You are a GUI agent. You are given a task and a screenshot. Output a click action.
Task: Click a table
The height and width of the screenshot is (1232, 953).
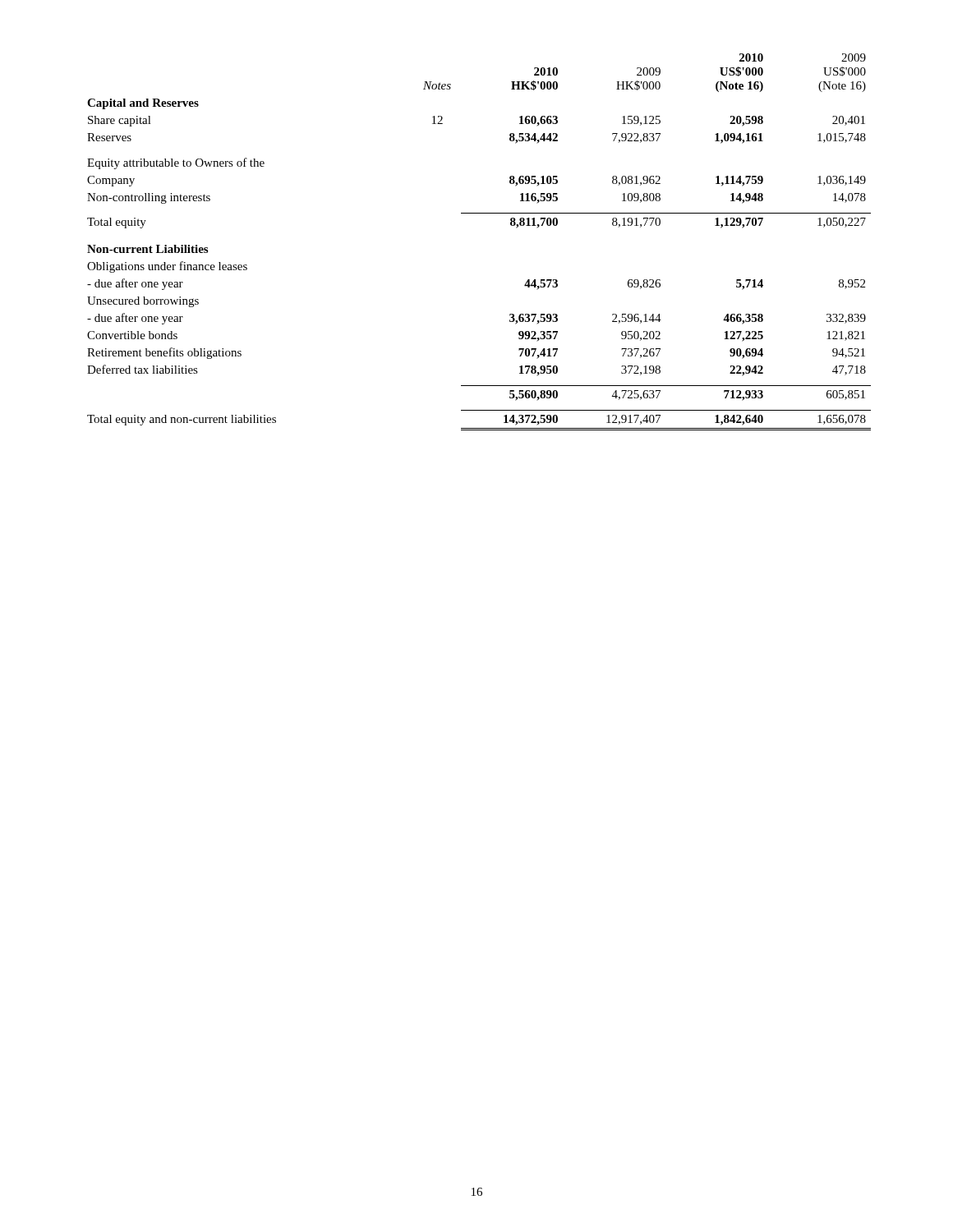(x=476, y=240)
